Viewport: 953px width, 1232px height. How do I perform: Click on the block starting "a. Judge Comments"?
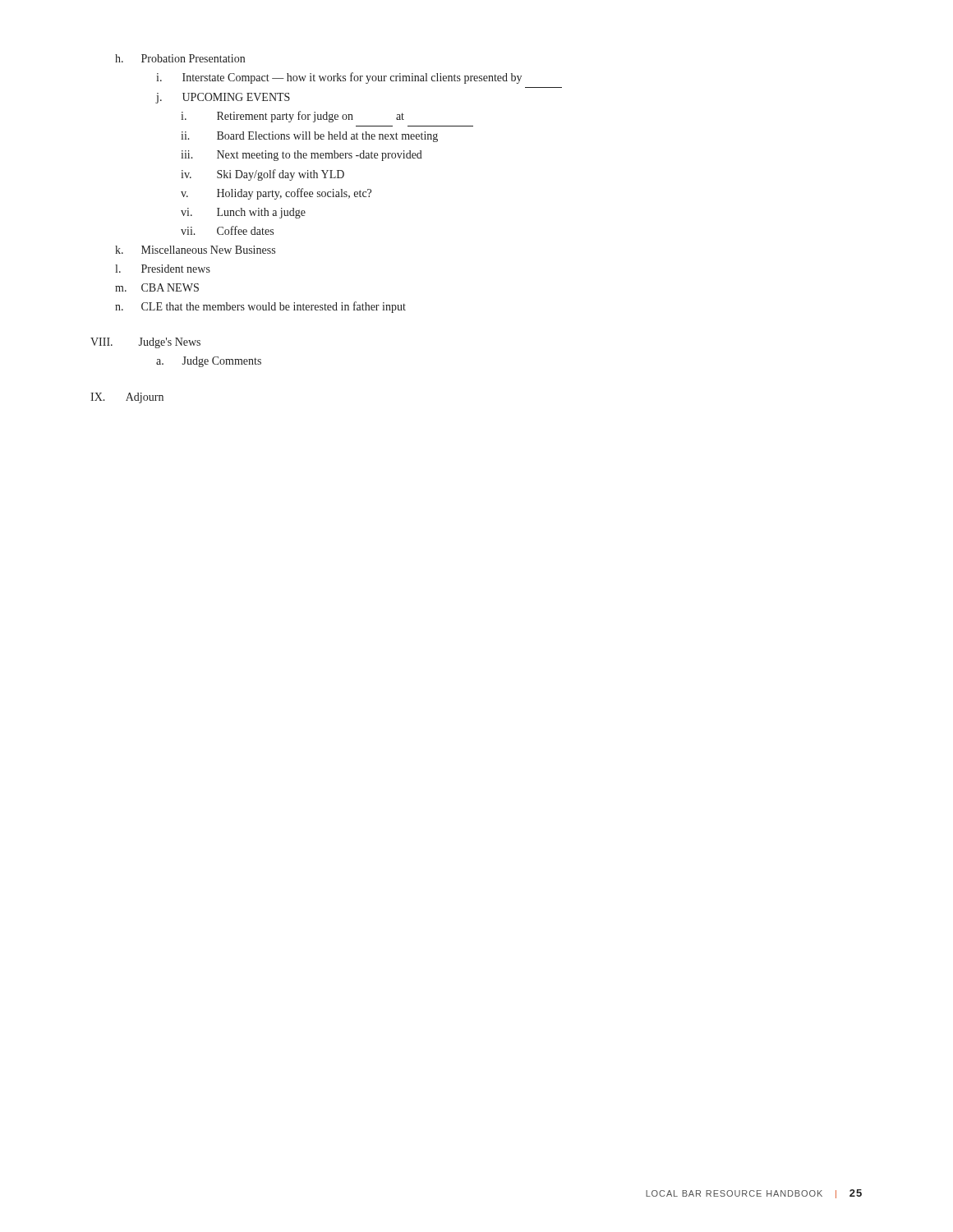[x=209, y=361]
